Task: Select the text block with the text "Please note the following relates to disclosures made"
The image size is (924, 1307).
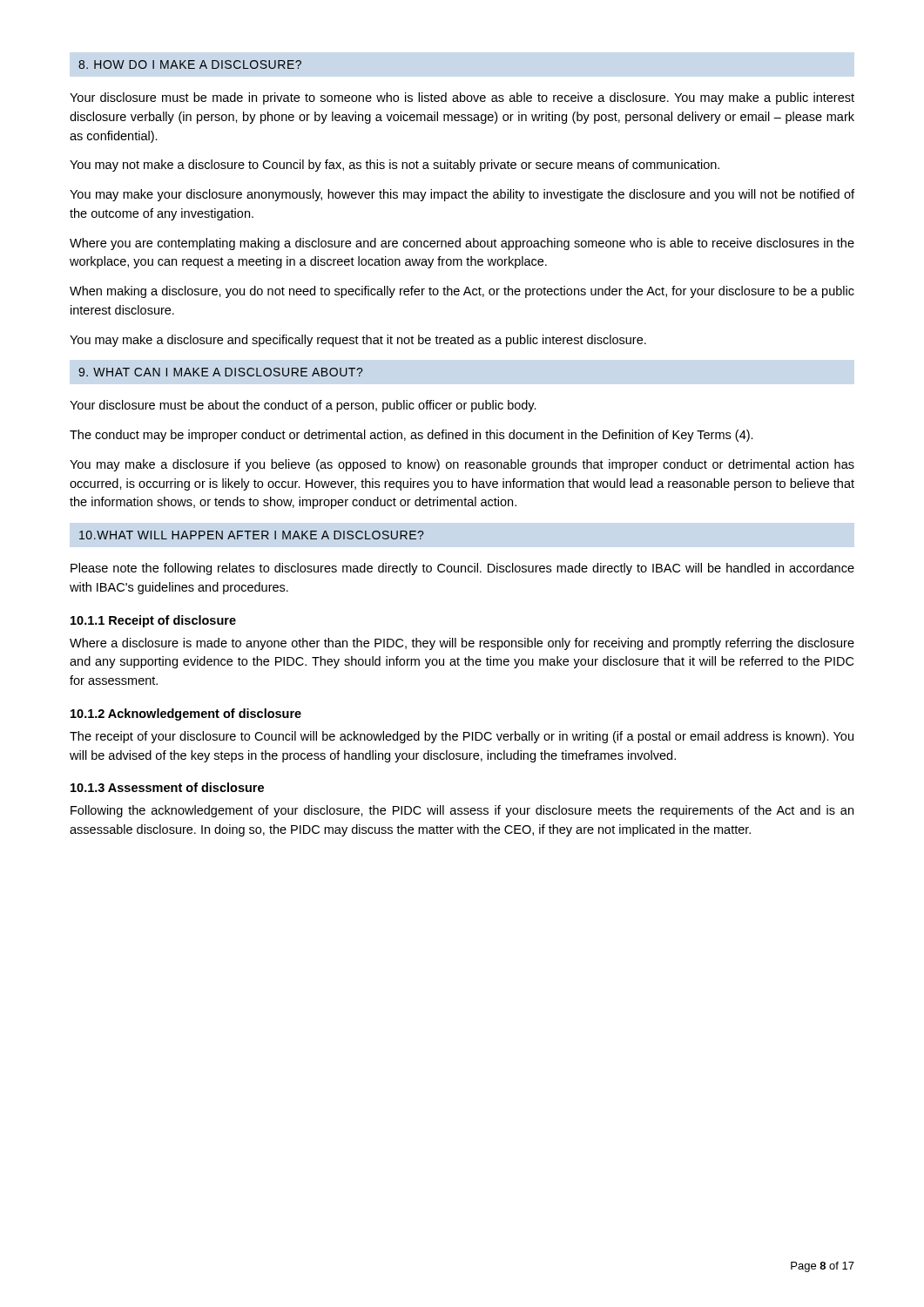Action: click(462, 578)
